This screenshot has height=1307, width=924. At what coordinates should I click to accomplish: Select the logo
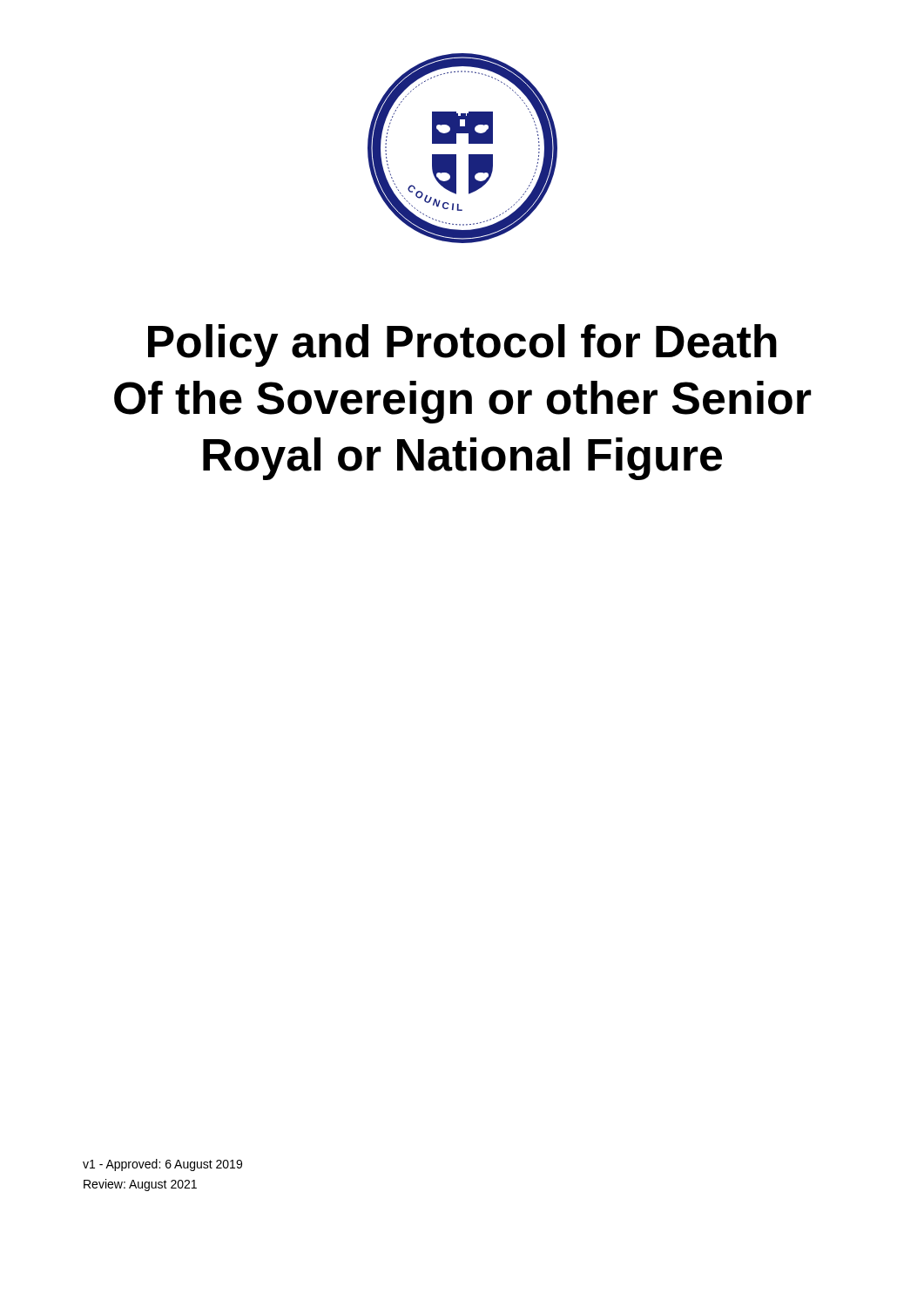coord(462,150)
